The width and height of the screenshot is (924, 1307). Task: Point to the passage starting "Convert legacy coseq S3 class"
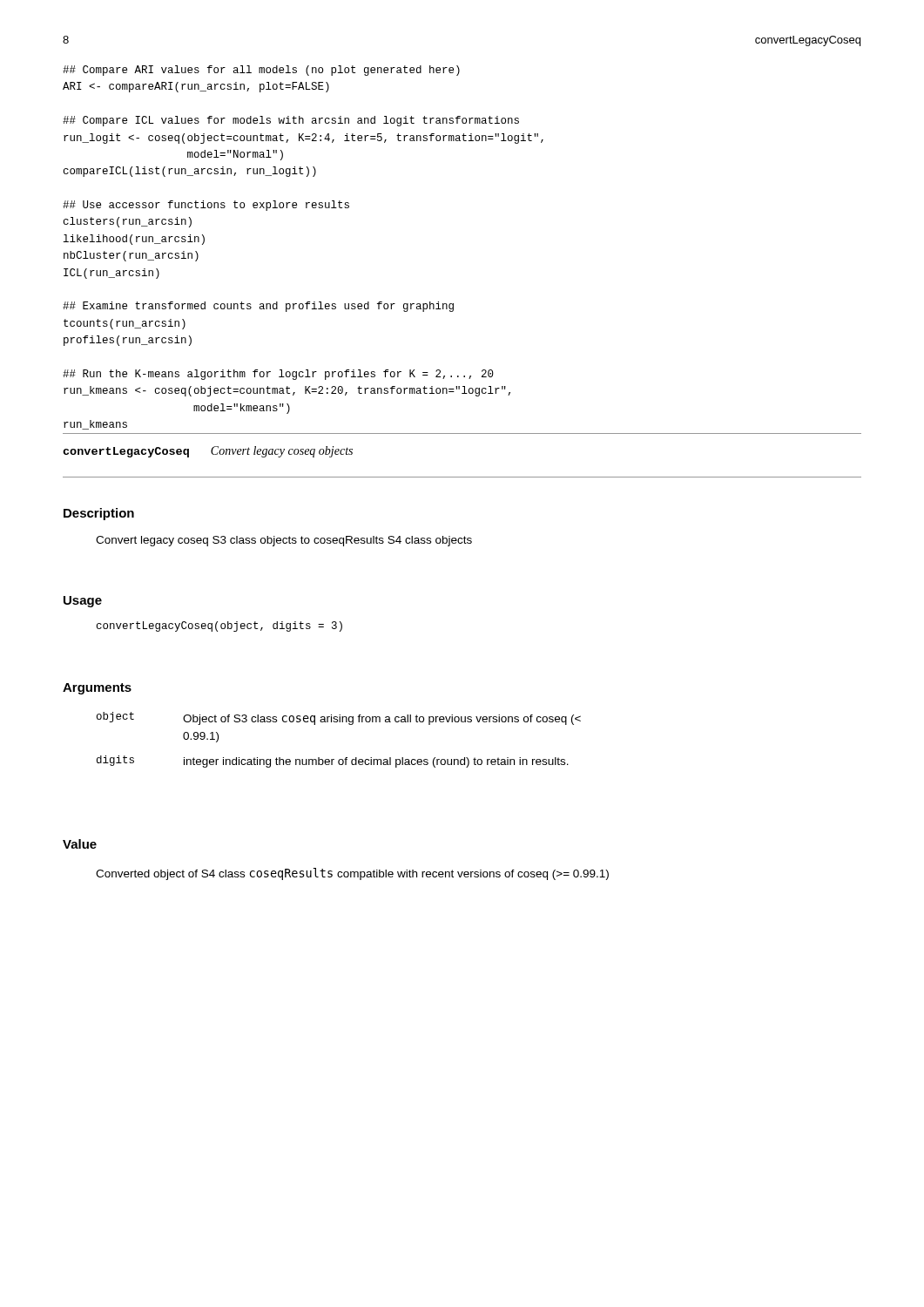pos(284,540)
